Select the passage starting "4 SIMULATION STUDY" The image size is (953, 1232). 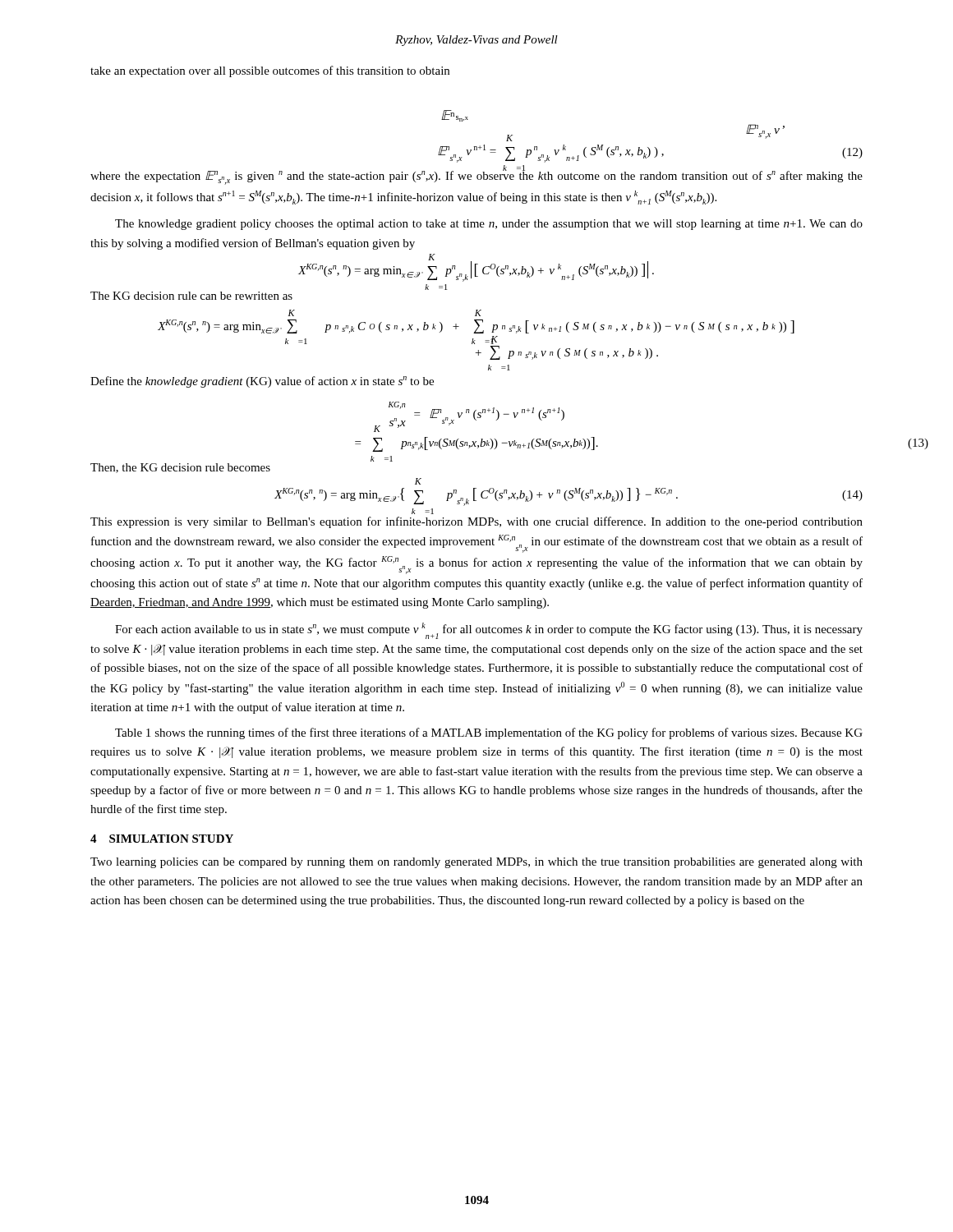point(162,839)
